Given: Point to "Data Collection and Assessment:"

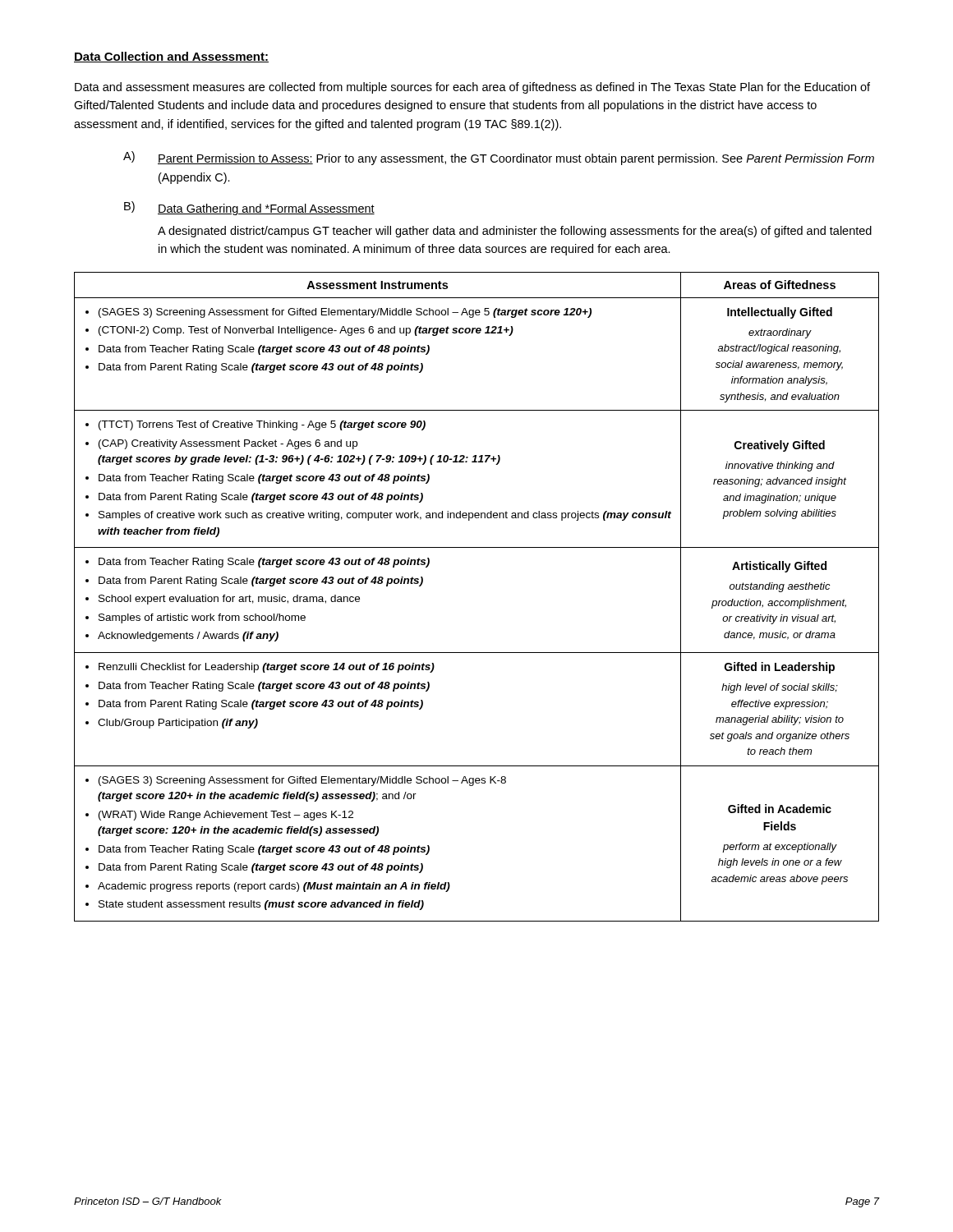Looking at the screenshot, I should pos(171,56).
